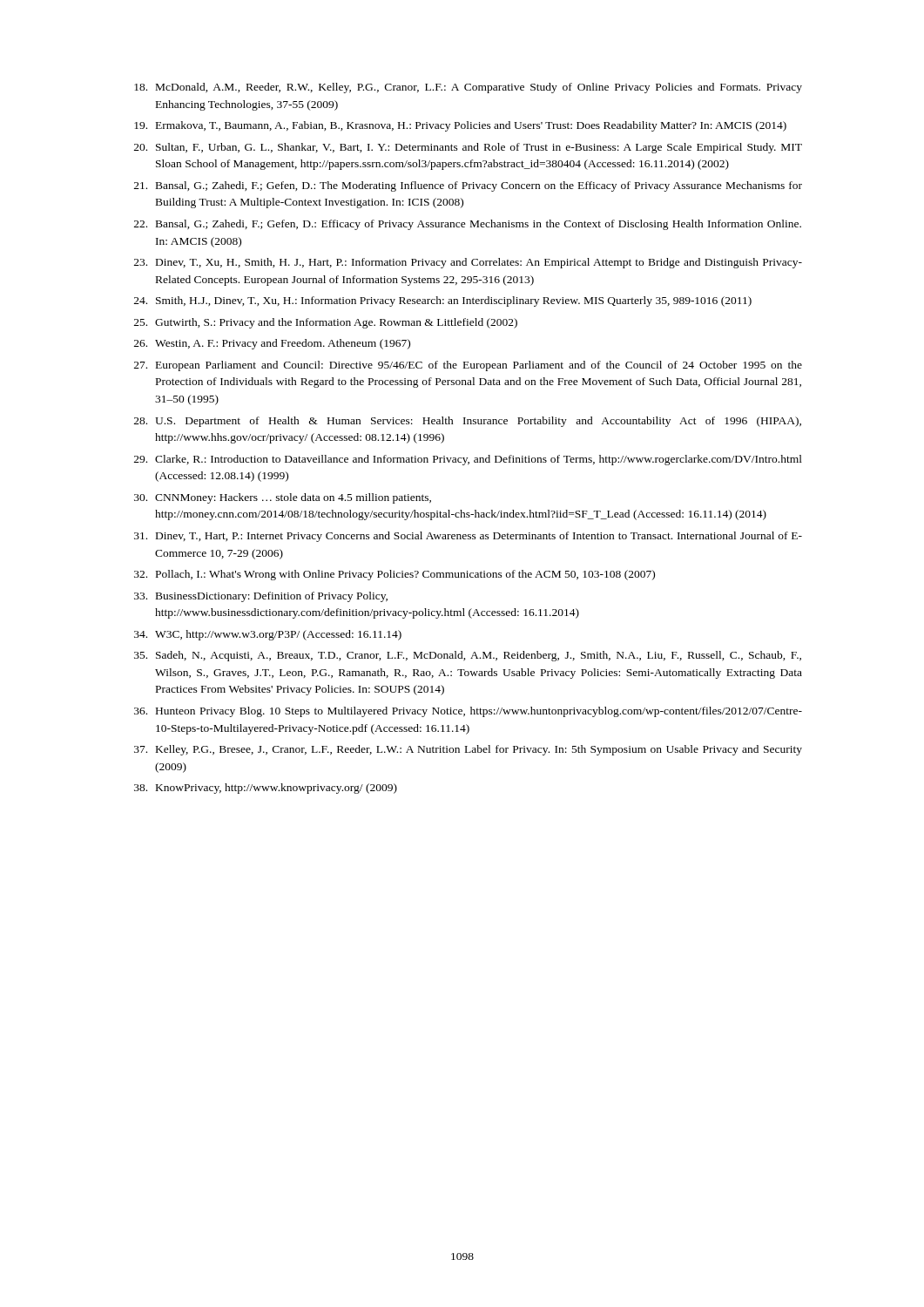Find the list item that reads "31. Dinev, T.,"
This screenshot has height=1307, width=924.
[x=462, y=544]
